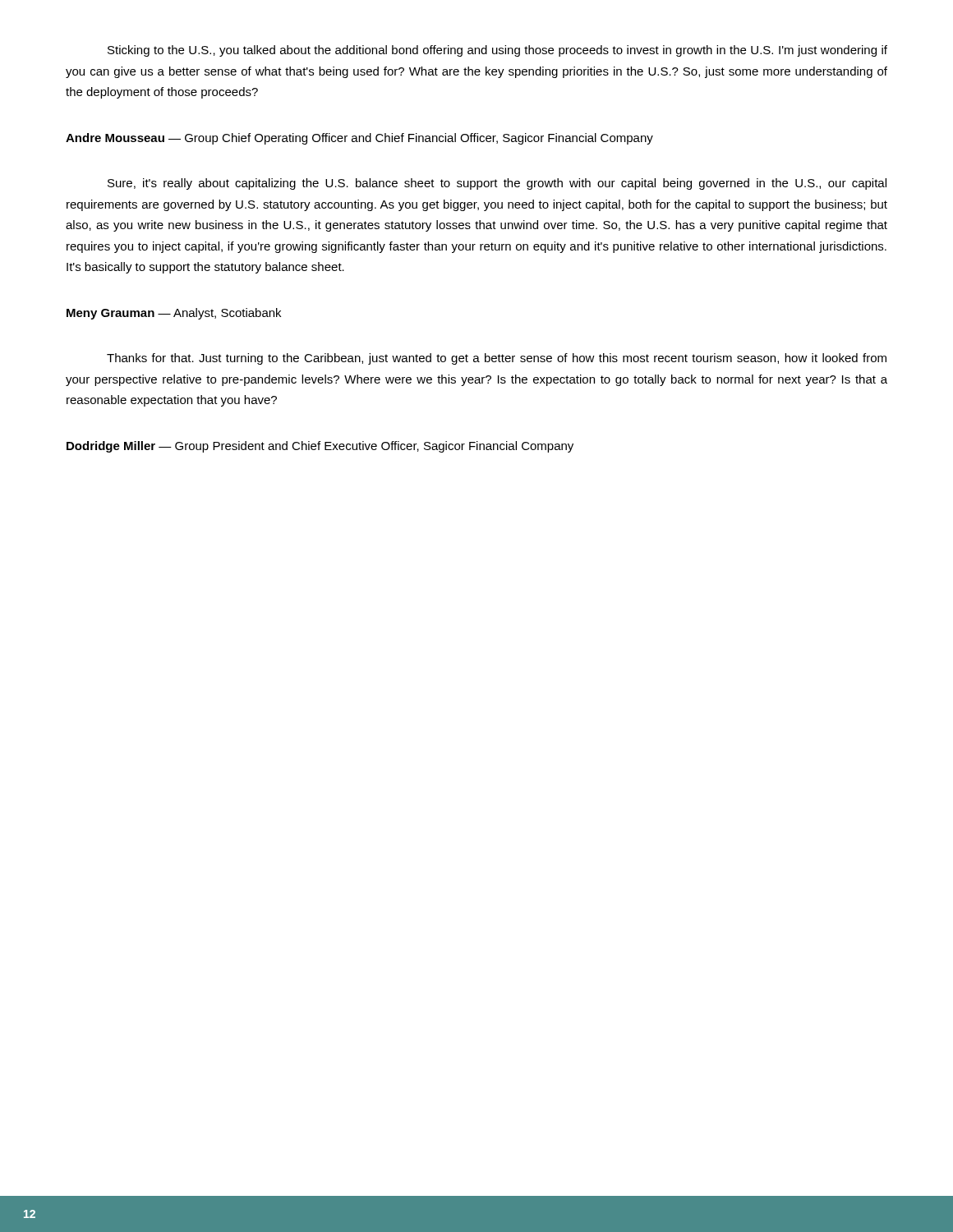Click the passage that begins "Thanks for that. Just turning to"
Viewport: 953px width, 1232px height.
476,379
